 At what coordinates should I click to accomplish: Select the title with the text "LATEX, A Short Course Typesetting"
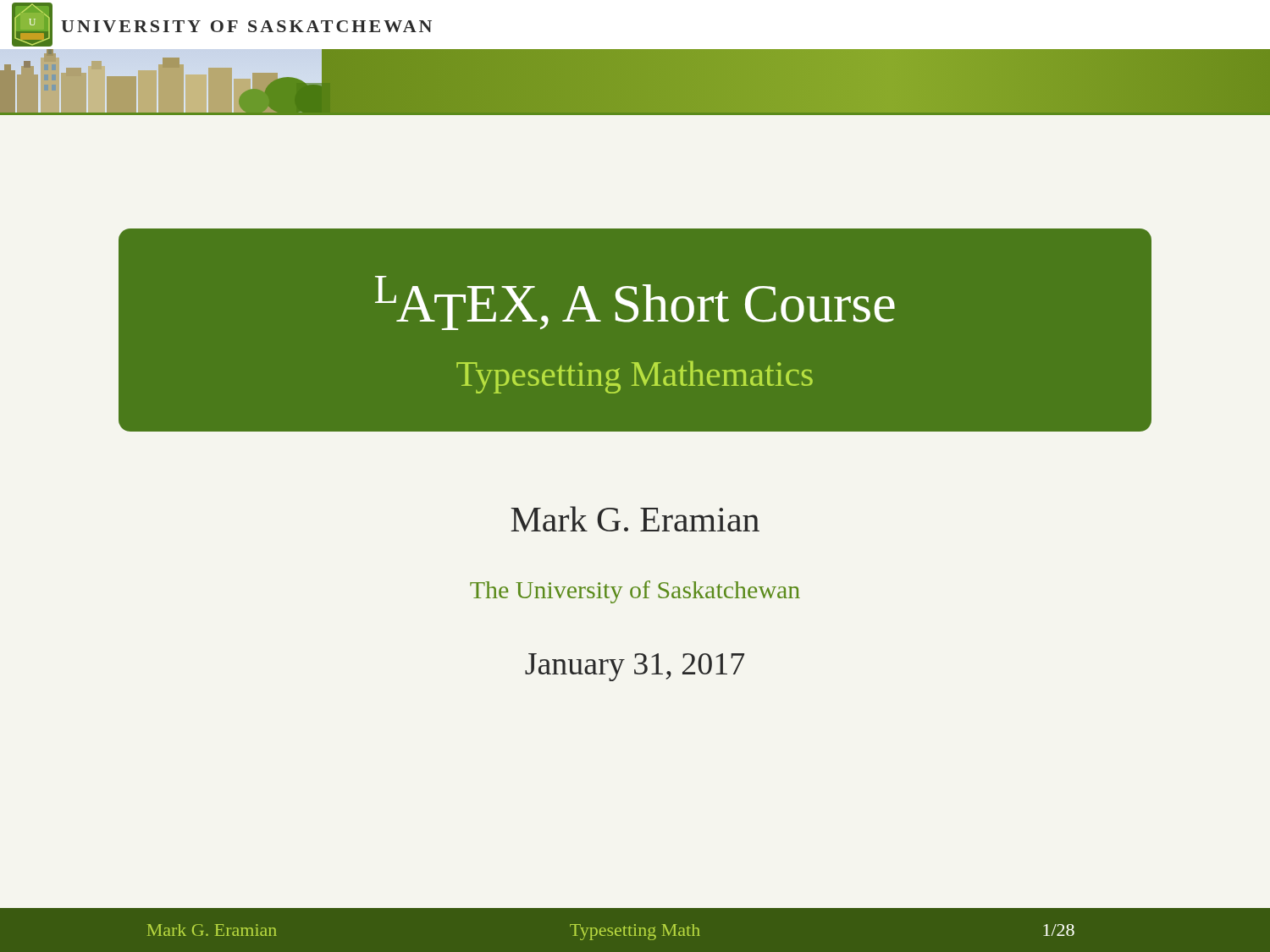pos(635,330)
